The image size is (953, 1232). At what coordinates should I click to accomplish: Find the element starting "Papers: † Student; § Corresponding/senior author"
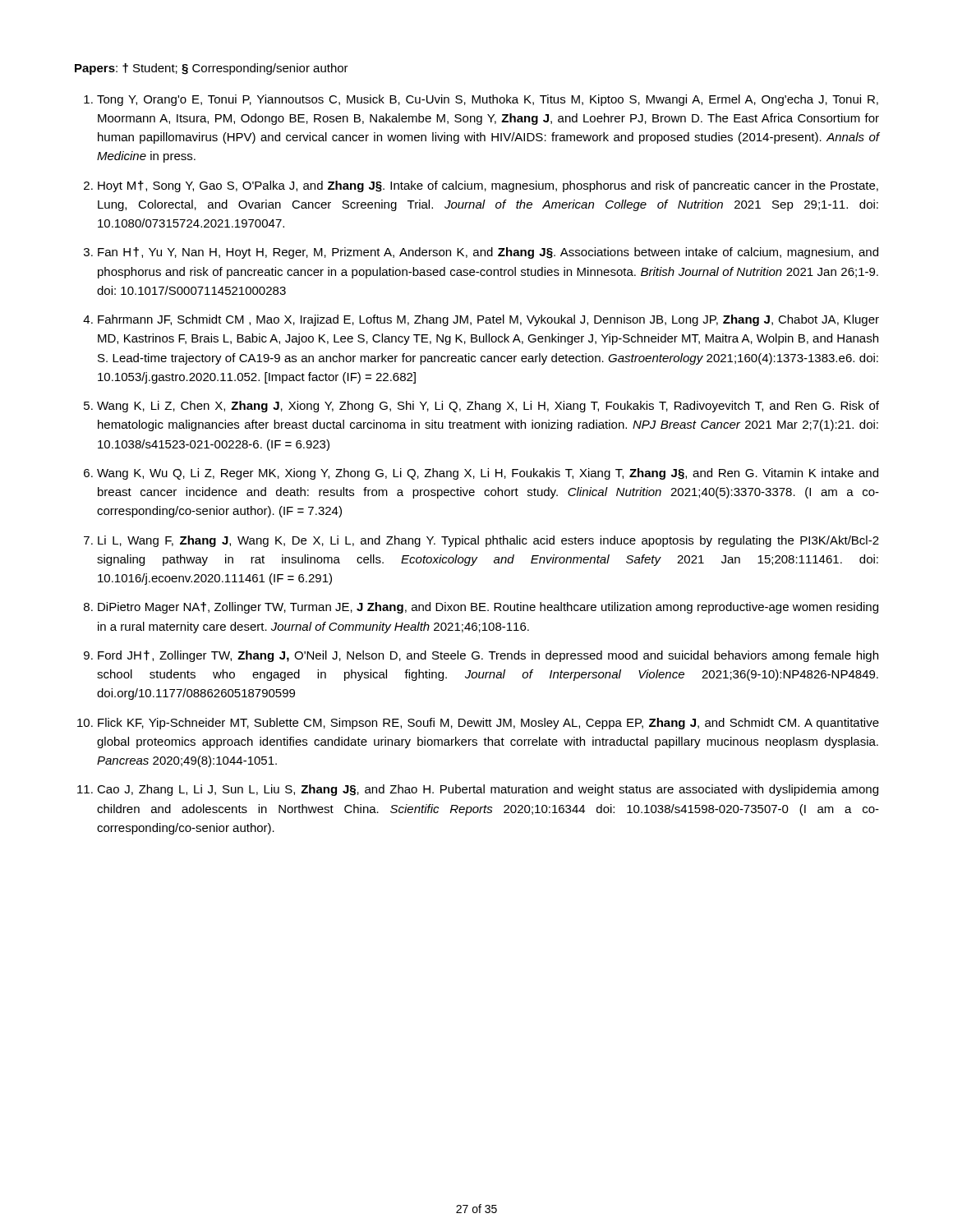[x=211, y=68]
